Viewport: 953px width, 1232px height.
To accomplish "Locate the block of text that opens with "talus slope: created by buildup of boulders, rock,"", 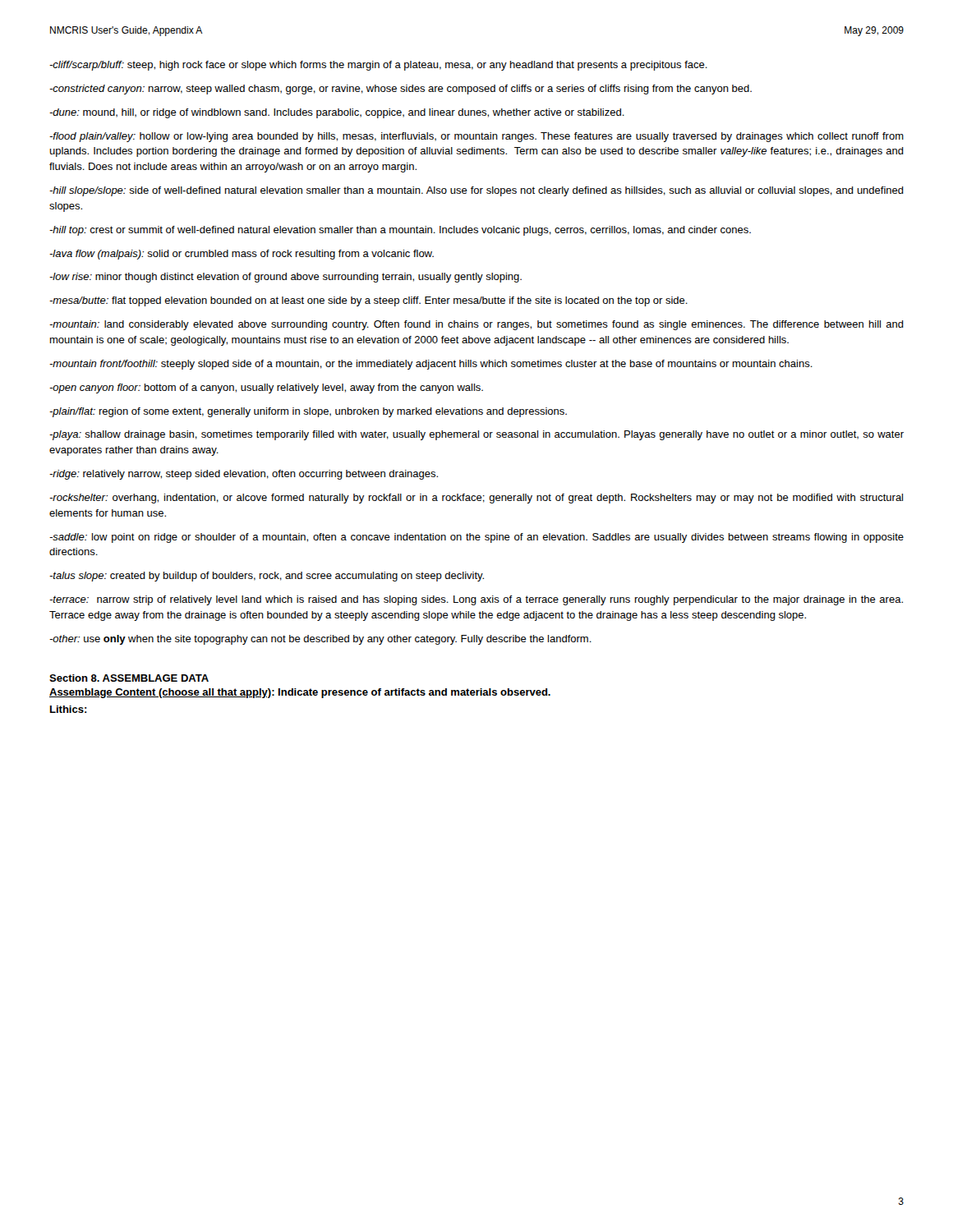I will (x=267, y=576).
